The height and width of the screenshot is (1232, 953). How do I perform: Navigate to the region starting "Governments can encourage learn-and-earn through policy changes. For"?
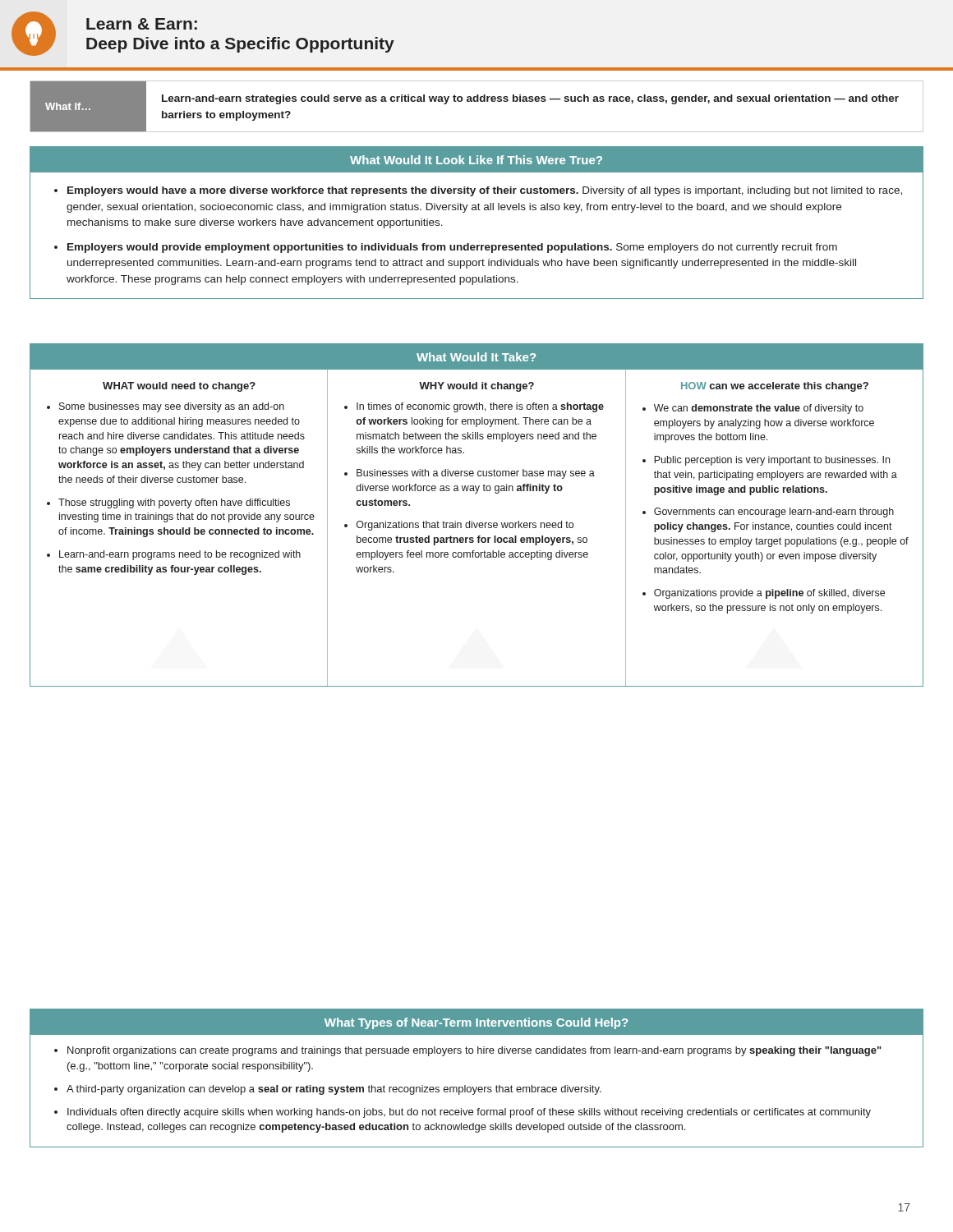781,541
